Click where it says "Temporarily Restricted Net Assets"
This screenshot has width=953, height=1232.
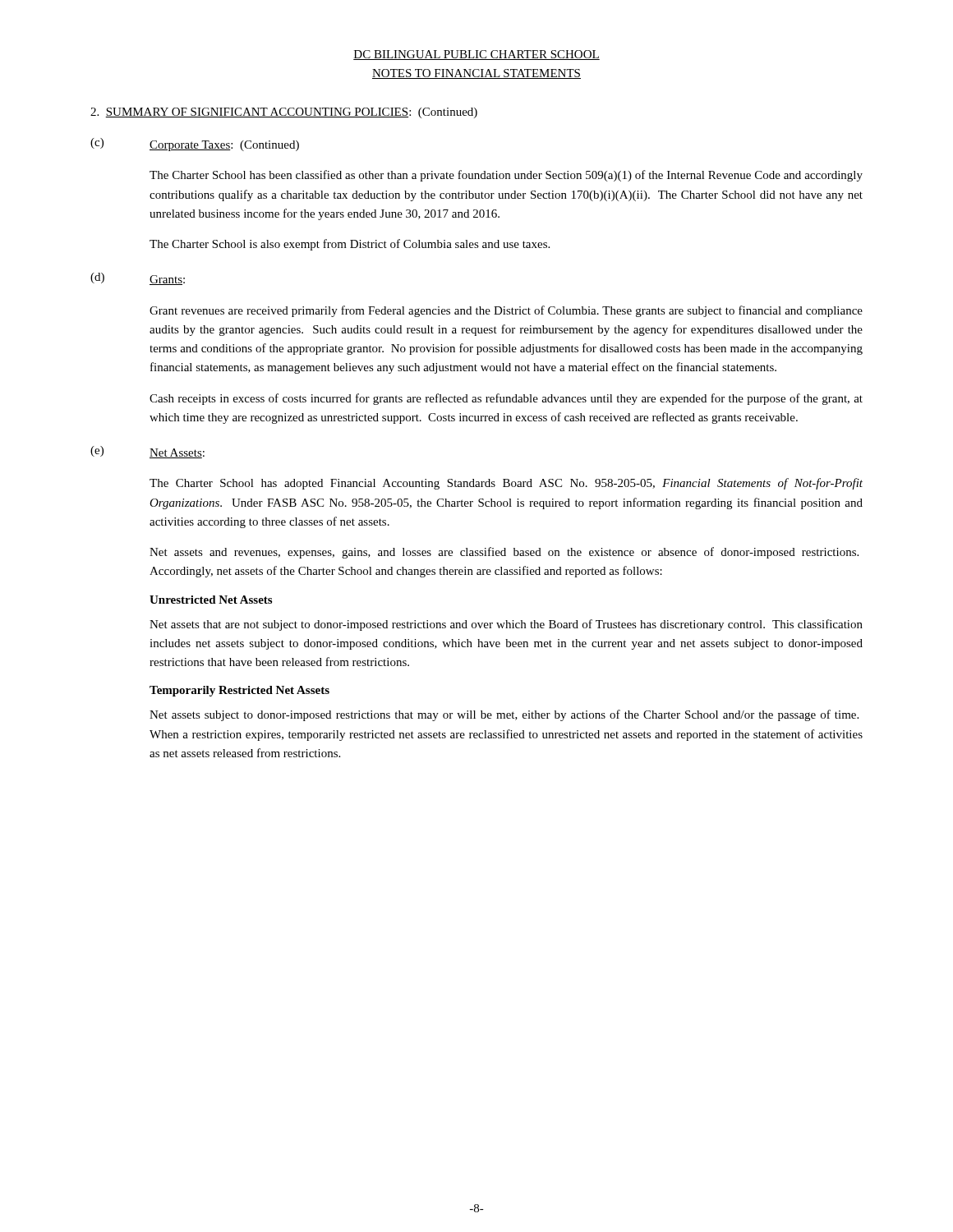point(239,690)
